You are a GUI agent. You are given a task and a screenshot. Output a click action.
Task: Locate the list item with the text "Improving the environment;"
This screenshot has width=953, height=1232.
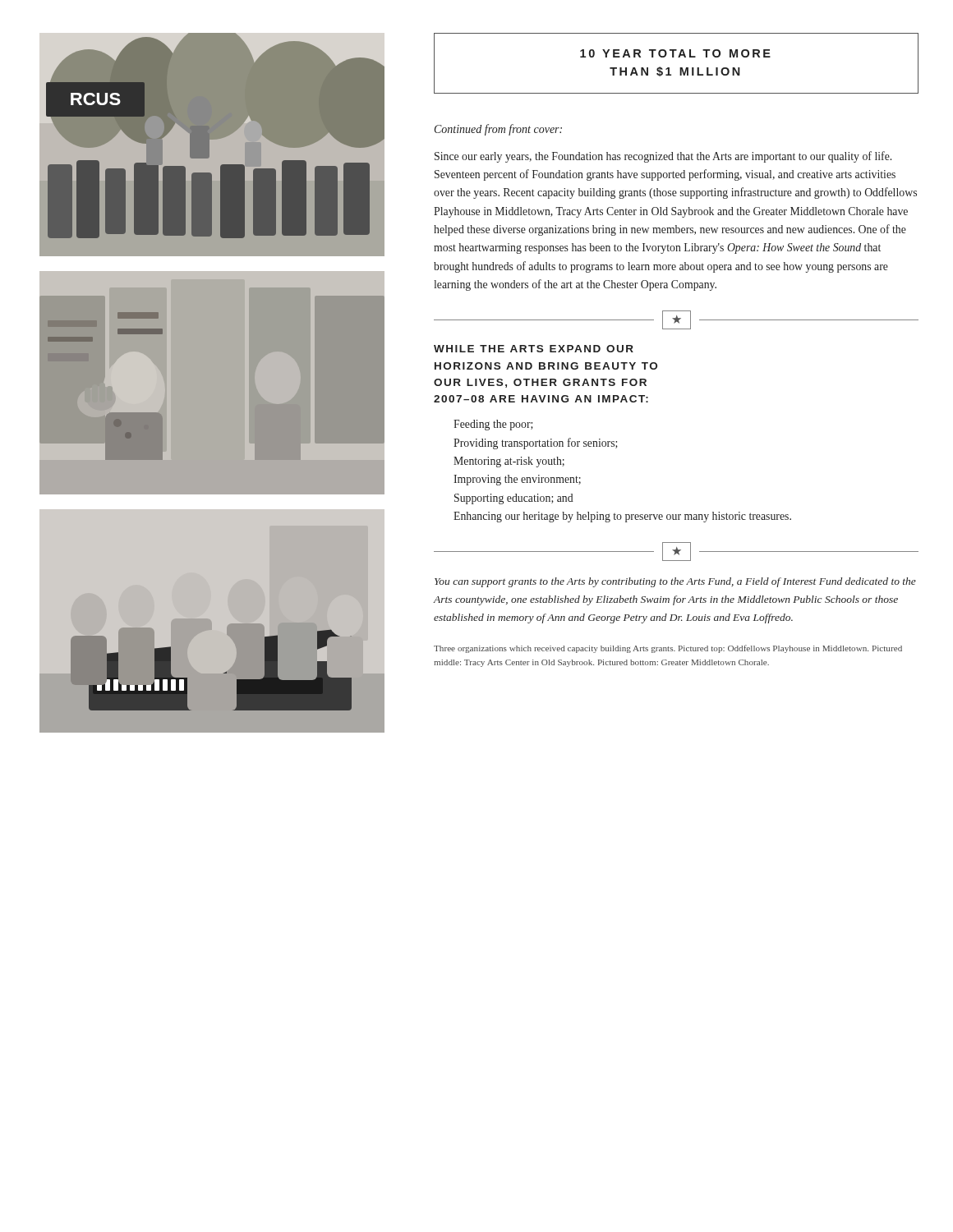[517, 480]
